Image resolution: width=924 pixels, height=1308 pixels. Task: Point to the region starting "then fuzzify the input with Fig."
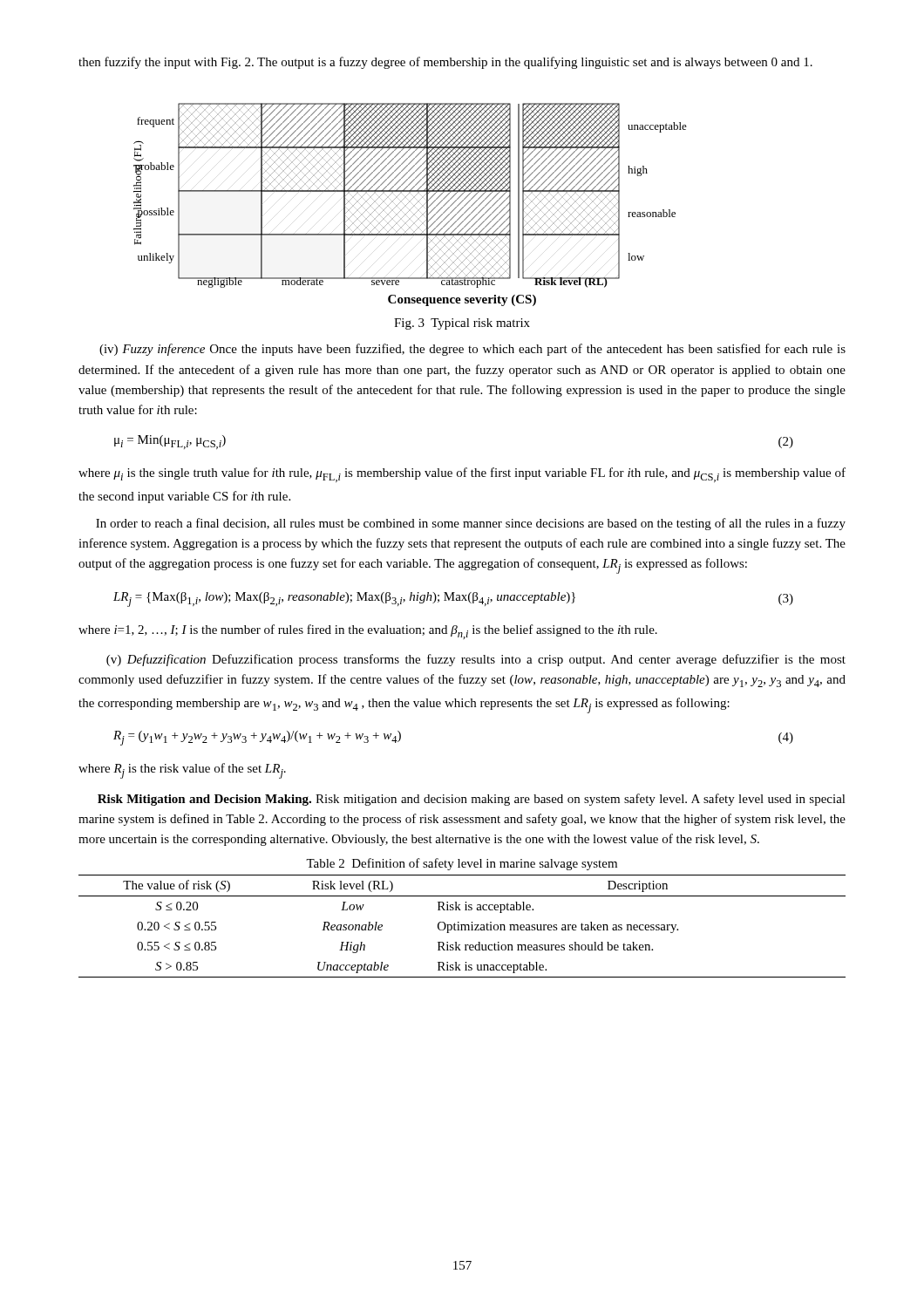pos(446,62)
